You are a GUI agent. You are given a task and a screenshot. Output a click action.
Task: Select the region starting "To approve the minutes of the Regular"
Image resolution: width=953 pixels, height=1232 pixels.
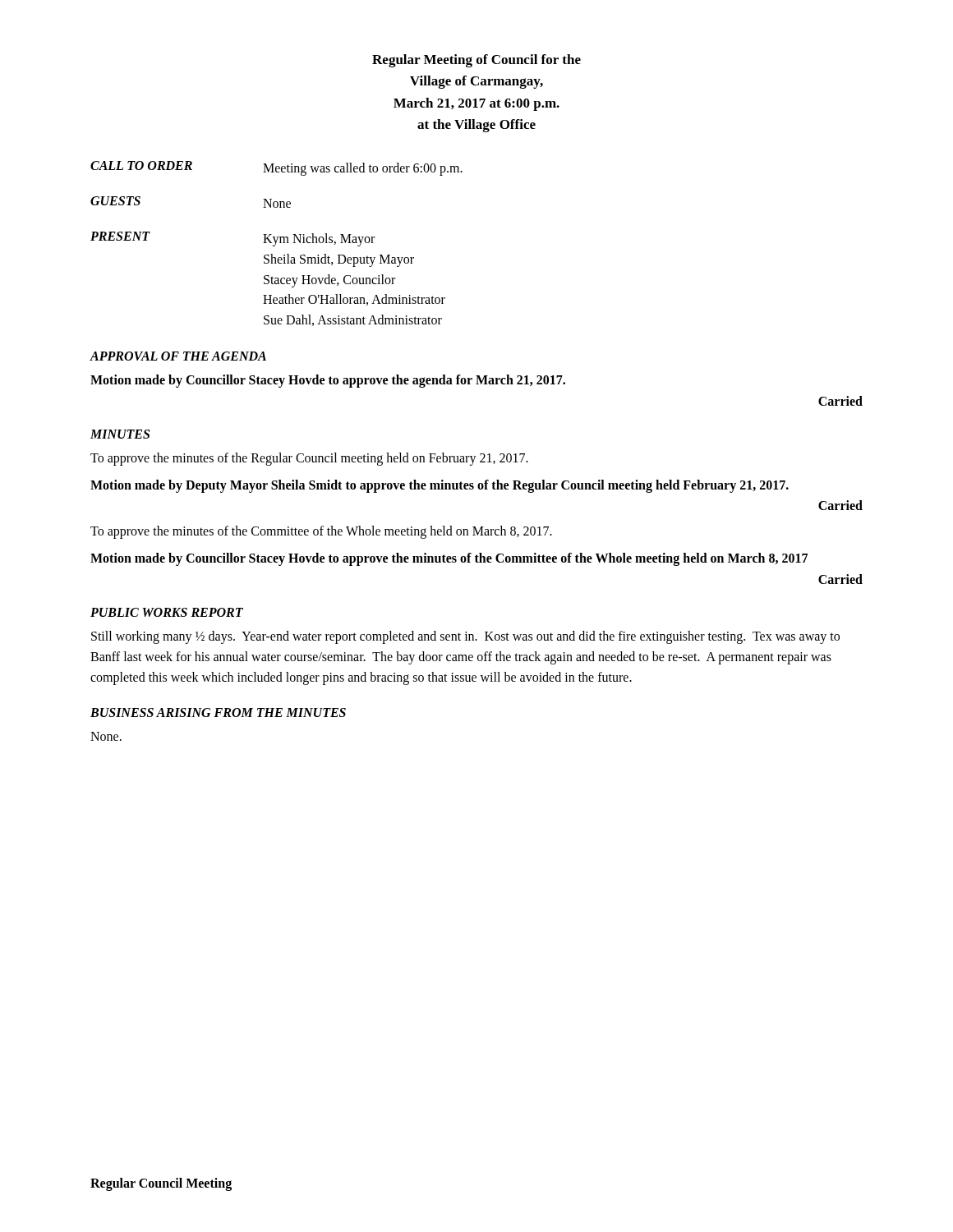coord(309,458)
